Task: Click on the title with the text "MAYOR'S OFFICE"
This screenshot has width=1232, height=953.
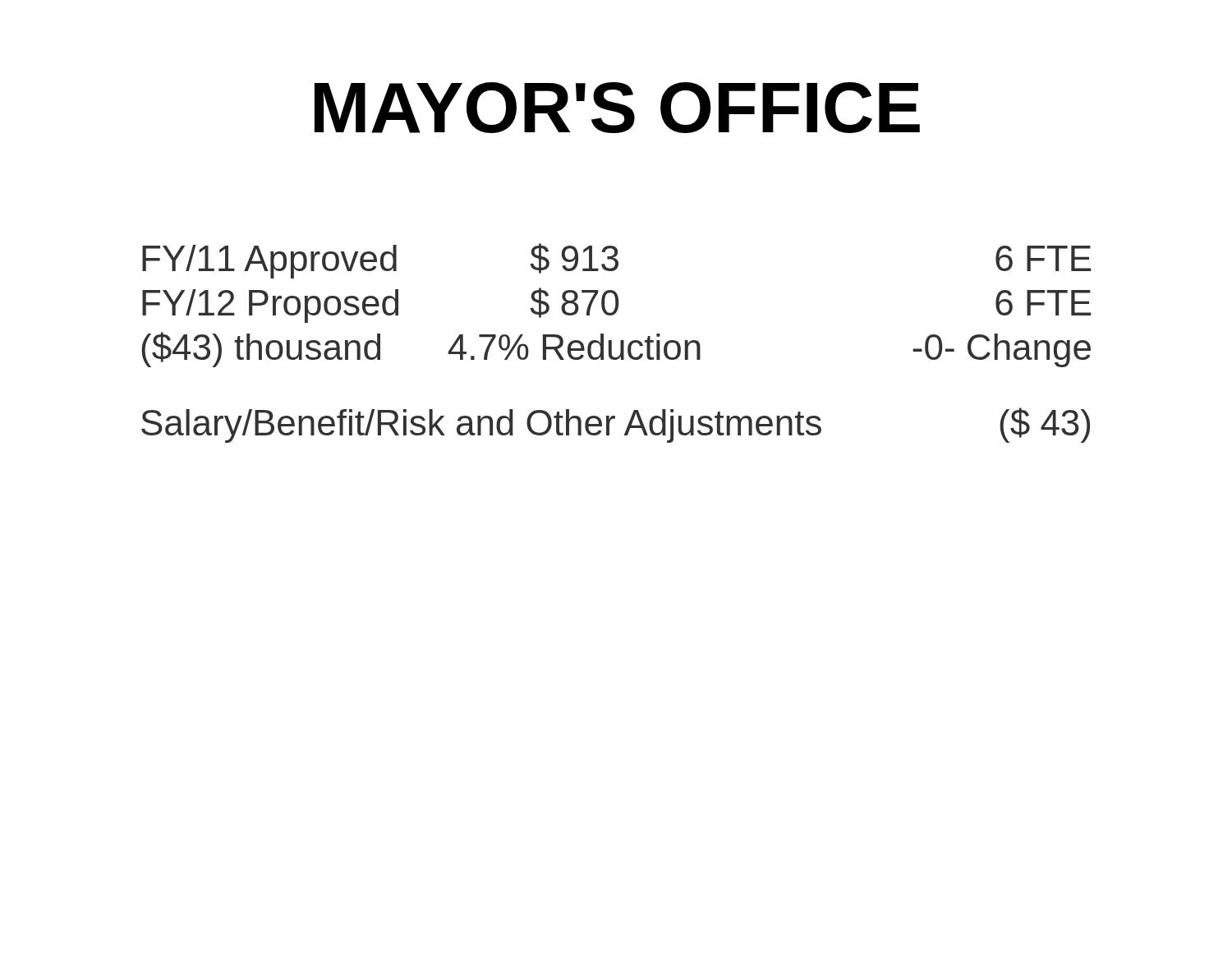Action: [x=616, y=108]
